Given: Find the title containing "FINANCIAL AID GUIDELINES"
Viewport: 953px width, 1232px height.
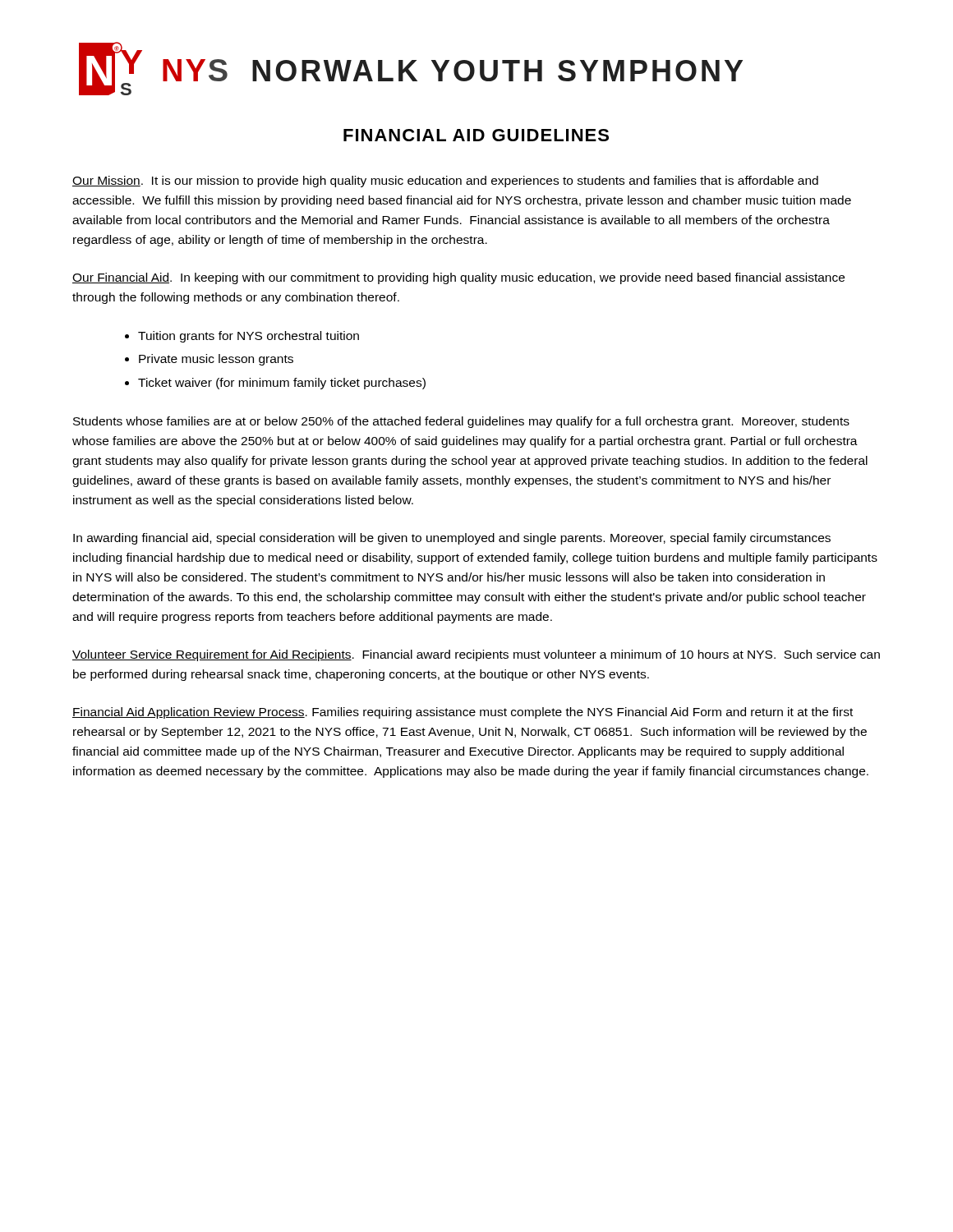Looking at the screenshot, I should tap(476, 136).
